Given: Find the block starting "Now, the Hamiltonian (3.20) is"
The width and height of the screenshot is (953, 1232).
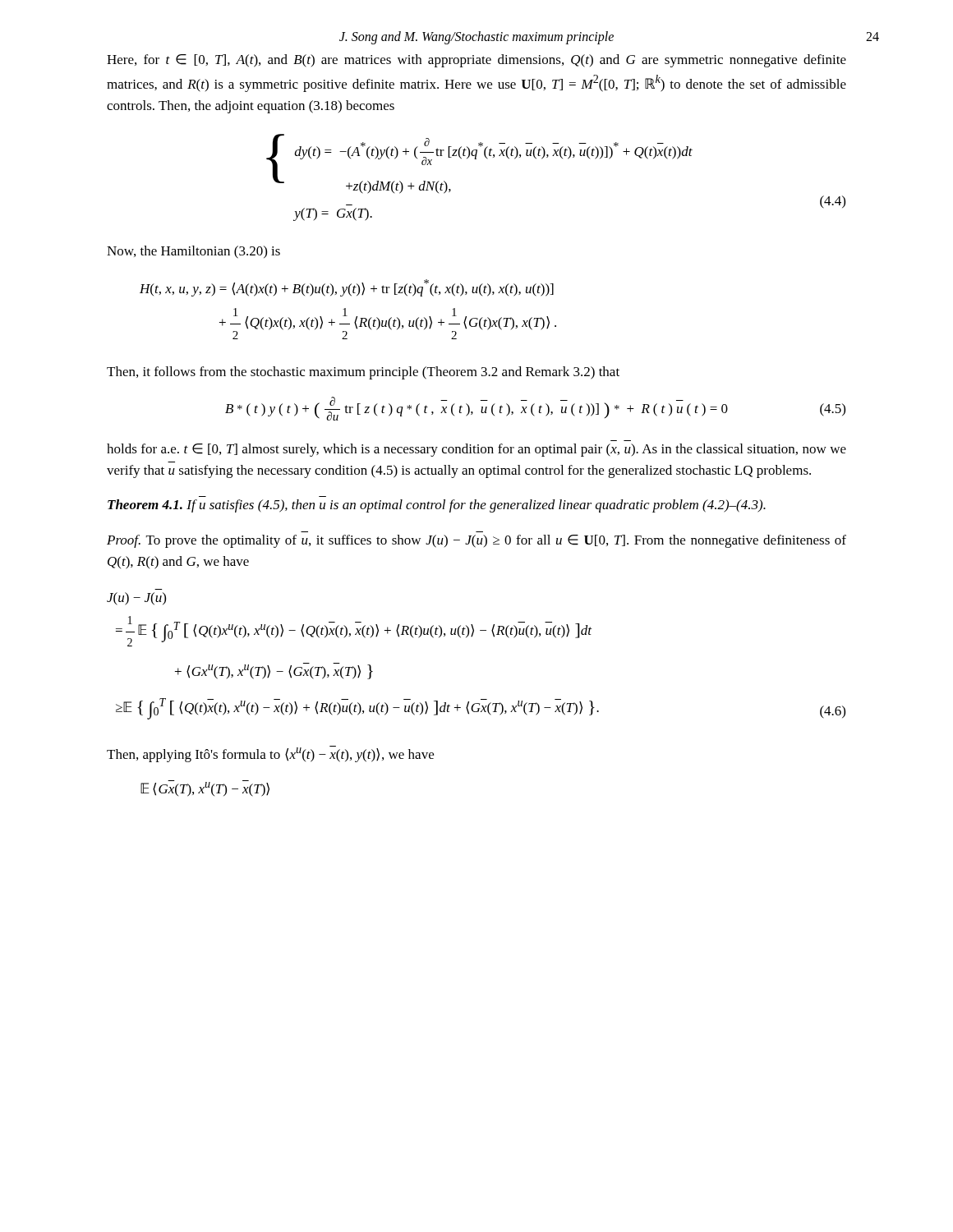Looking at the screenshot, I should click(x=193, y=252).
